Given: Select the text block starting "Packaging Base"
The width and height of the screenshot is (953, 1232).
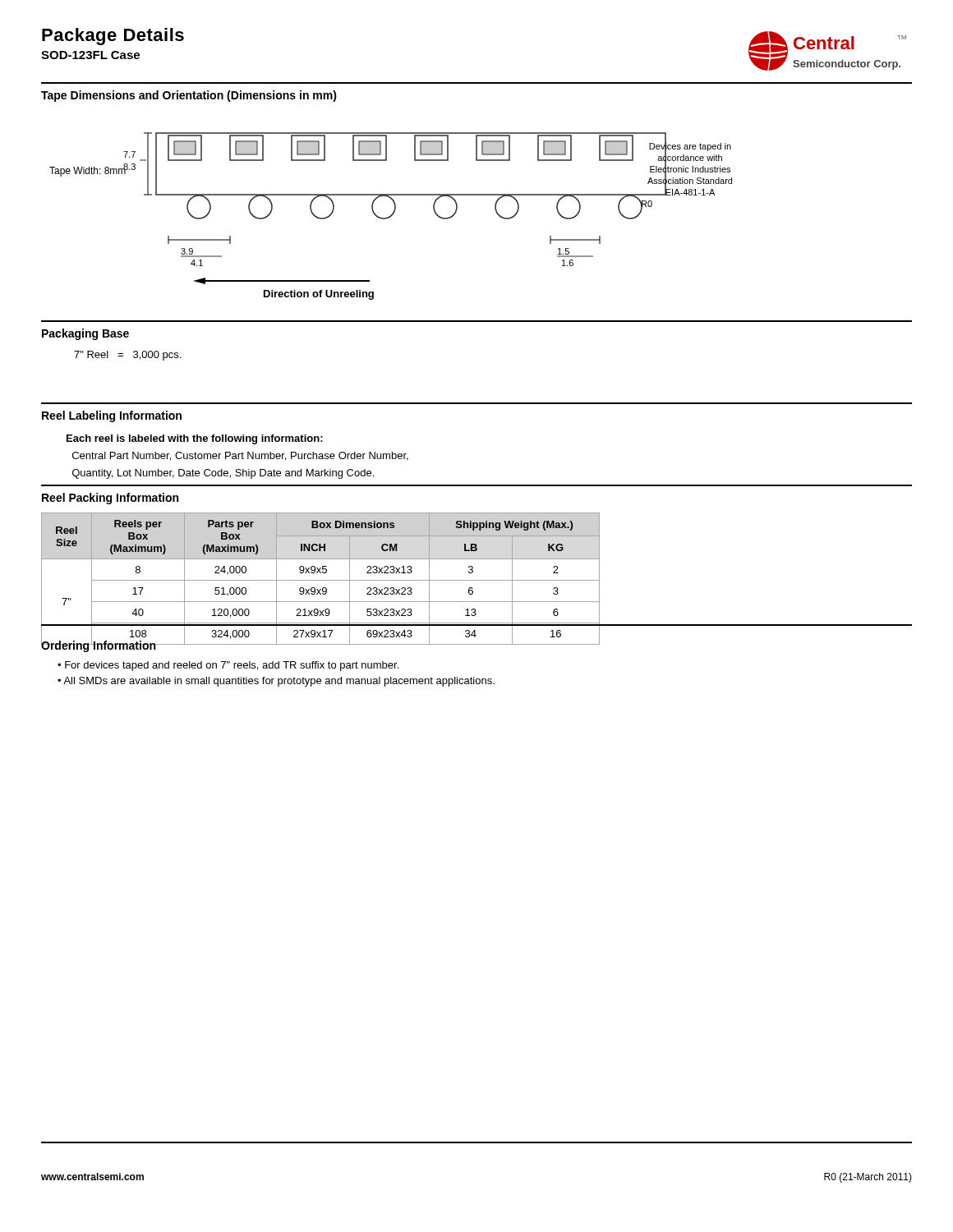Looking at the screenshot, I should 85,333.
